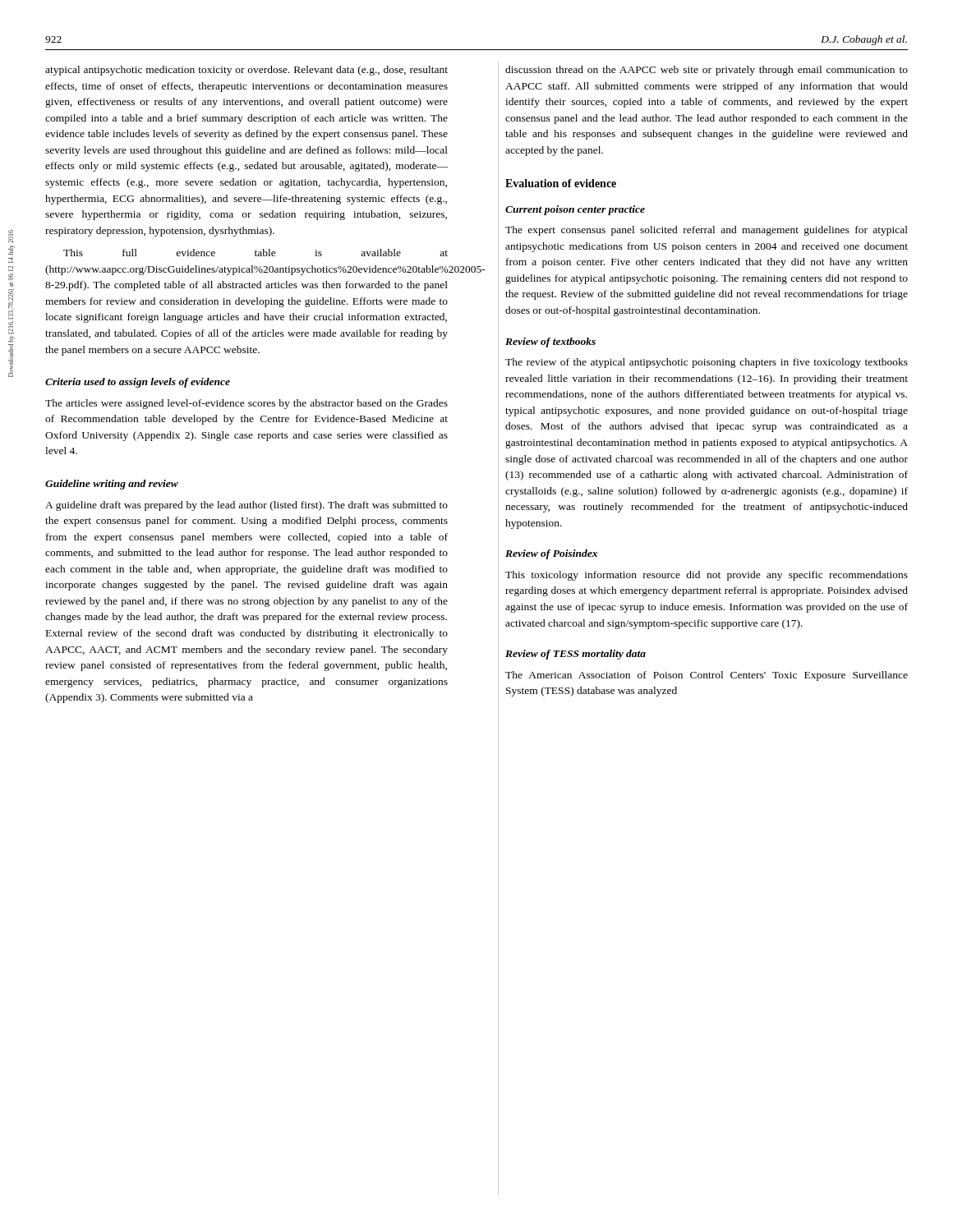Locate the section header that reads "Evaluation of evidence"

pyautogui.click(x=561, y=184)
